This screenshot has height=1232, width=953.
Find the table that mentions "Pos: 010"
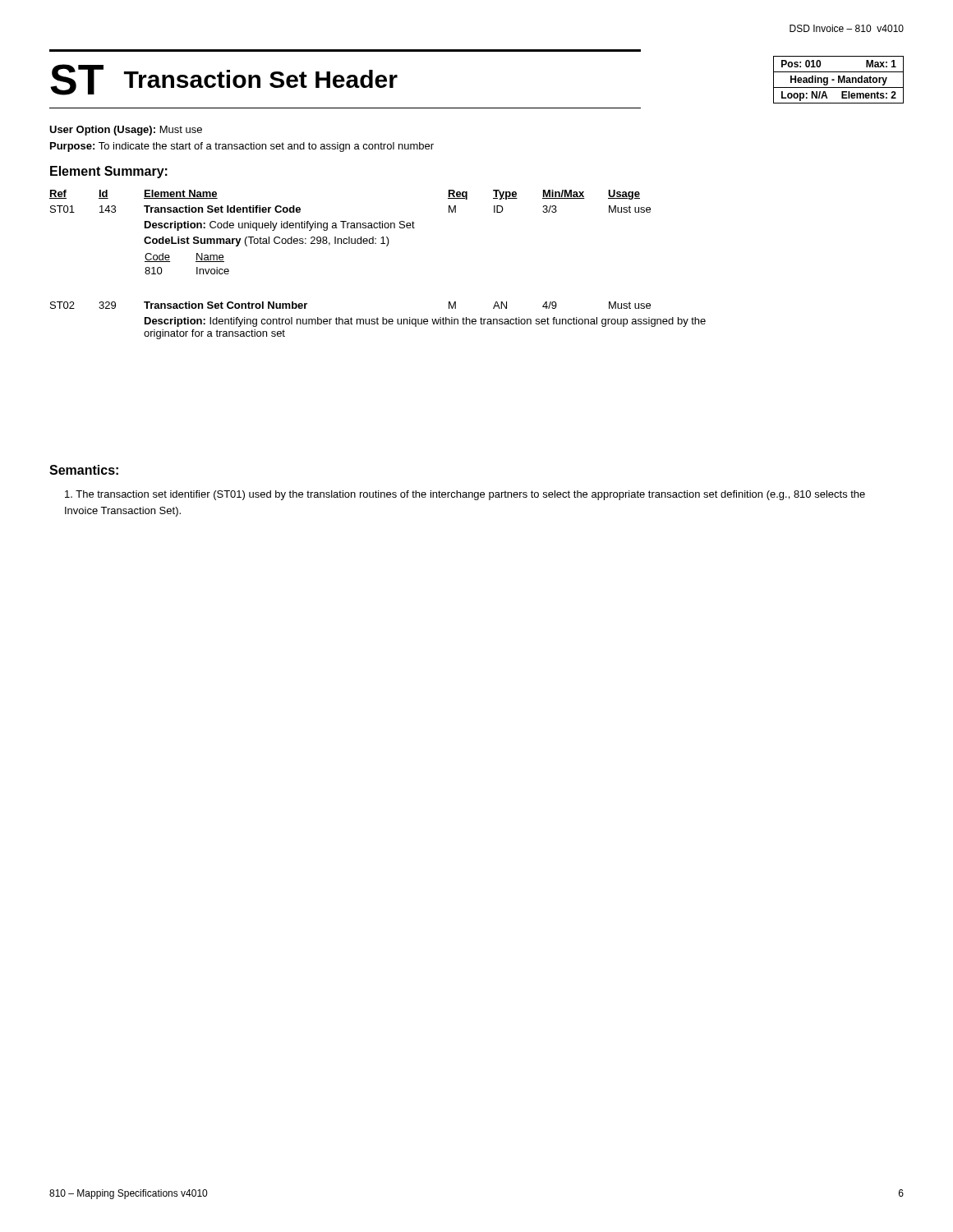tap(839, 80)
